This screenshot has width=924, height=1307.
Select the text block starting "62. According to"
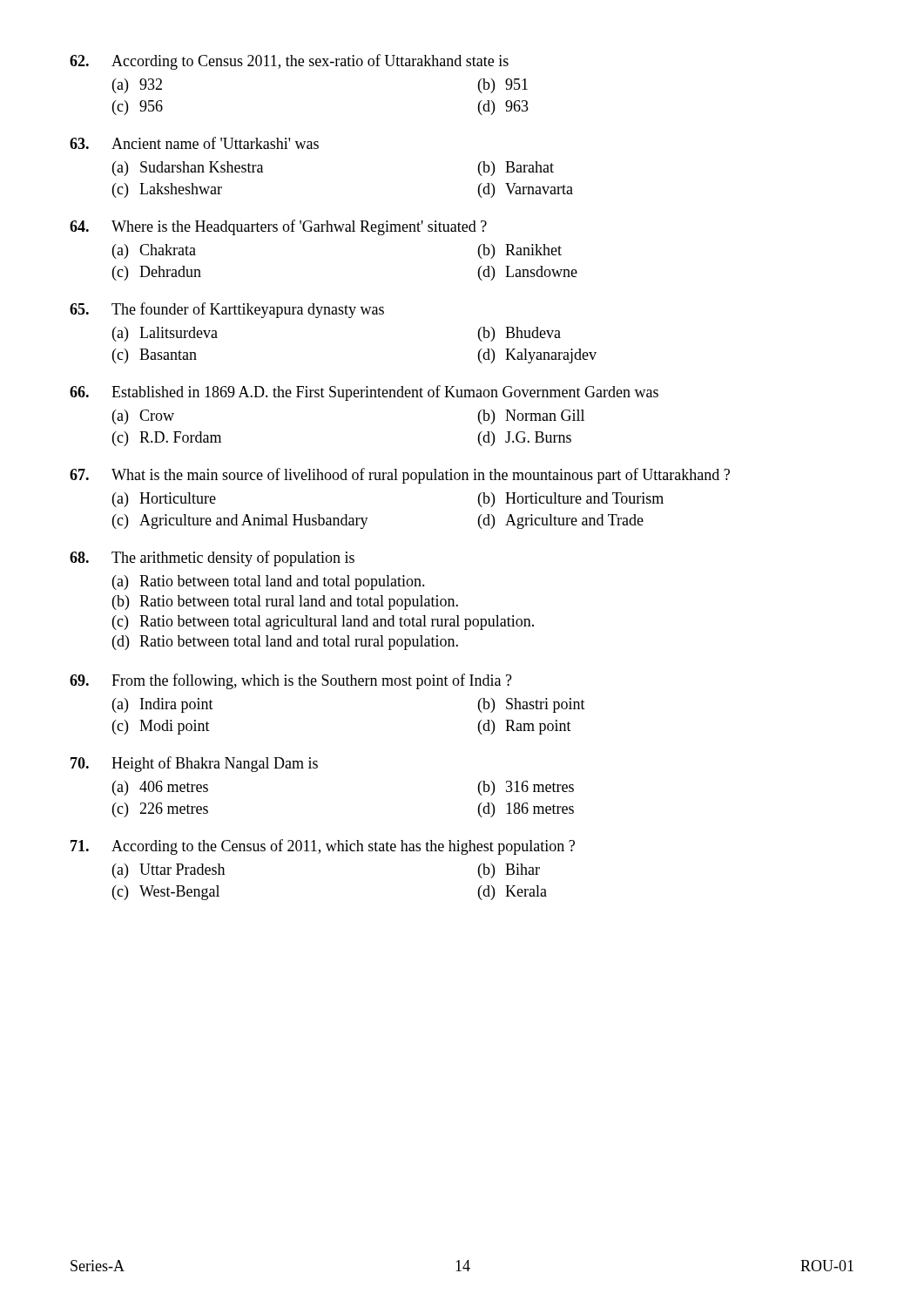pyautogui.click(x=289, y=62)
